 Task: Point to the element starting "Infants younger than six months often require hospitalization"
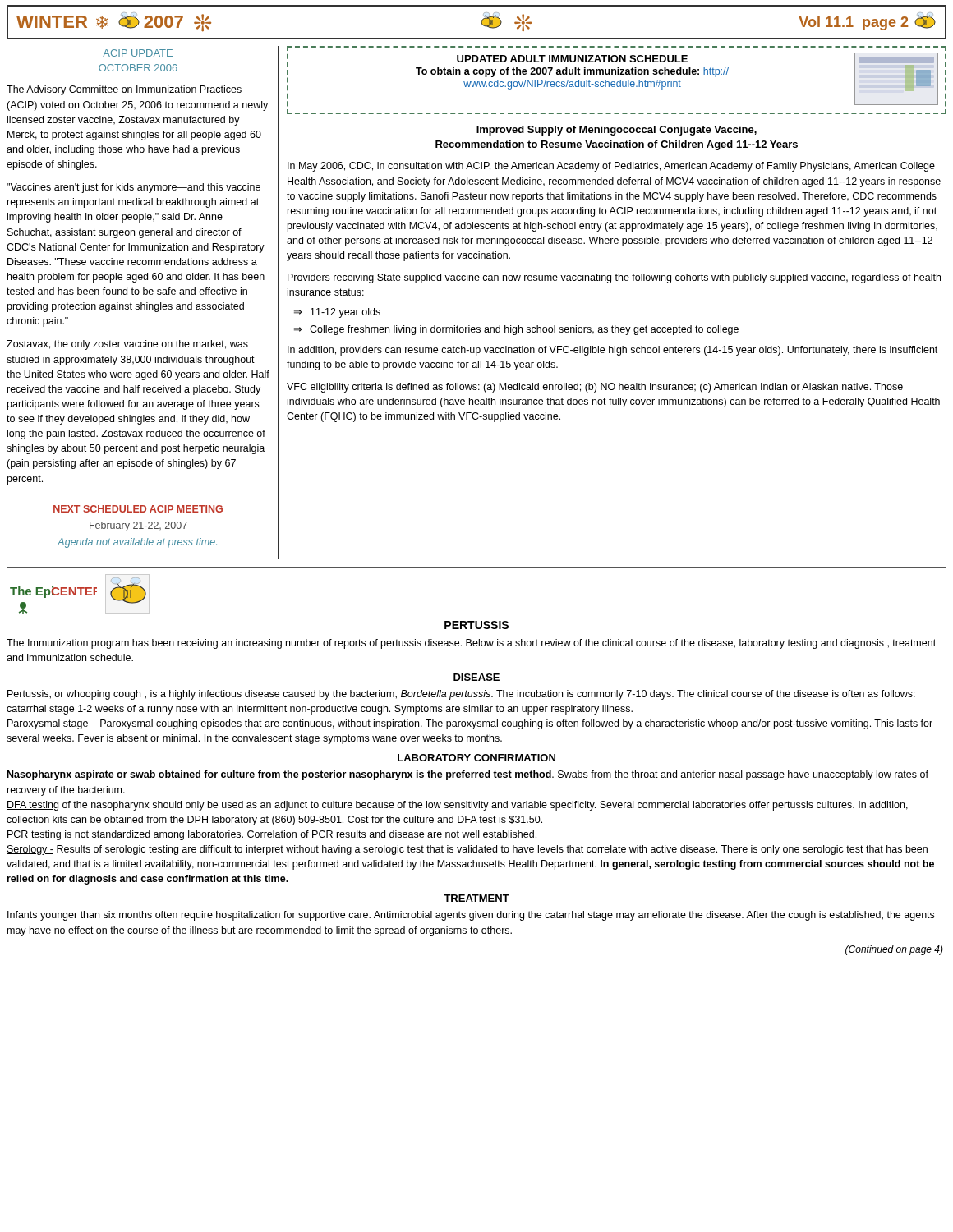476,923
